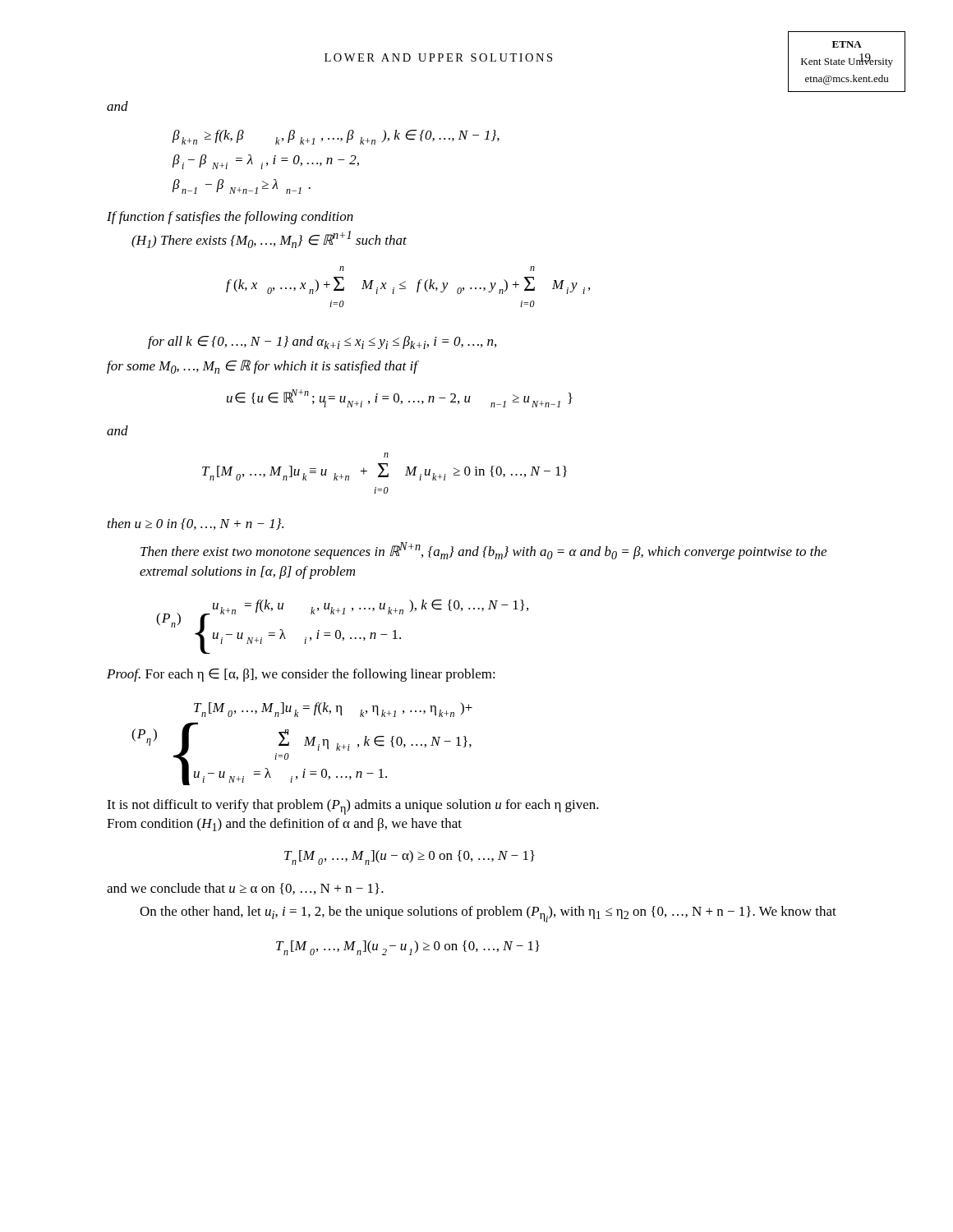Find the region starting "If function f satisfies"
This screenshot has width=953, height=1232.
pyautogui.click(x=230, y=216)
